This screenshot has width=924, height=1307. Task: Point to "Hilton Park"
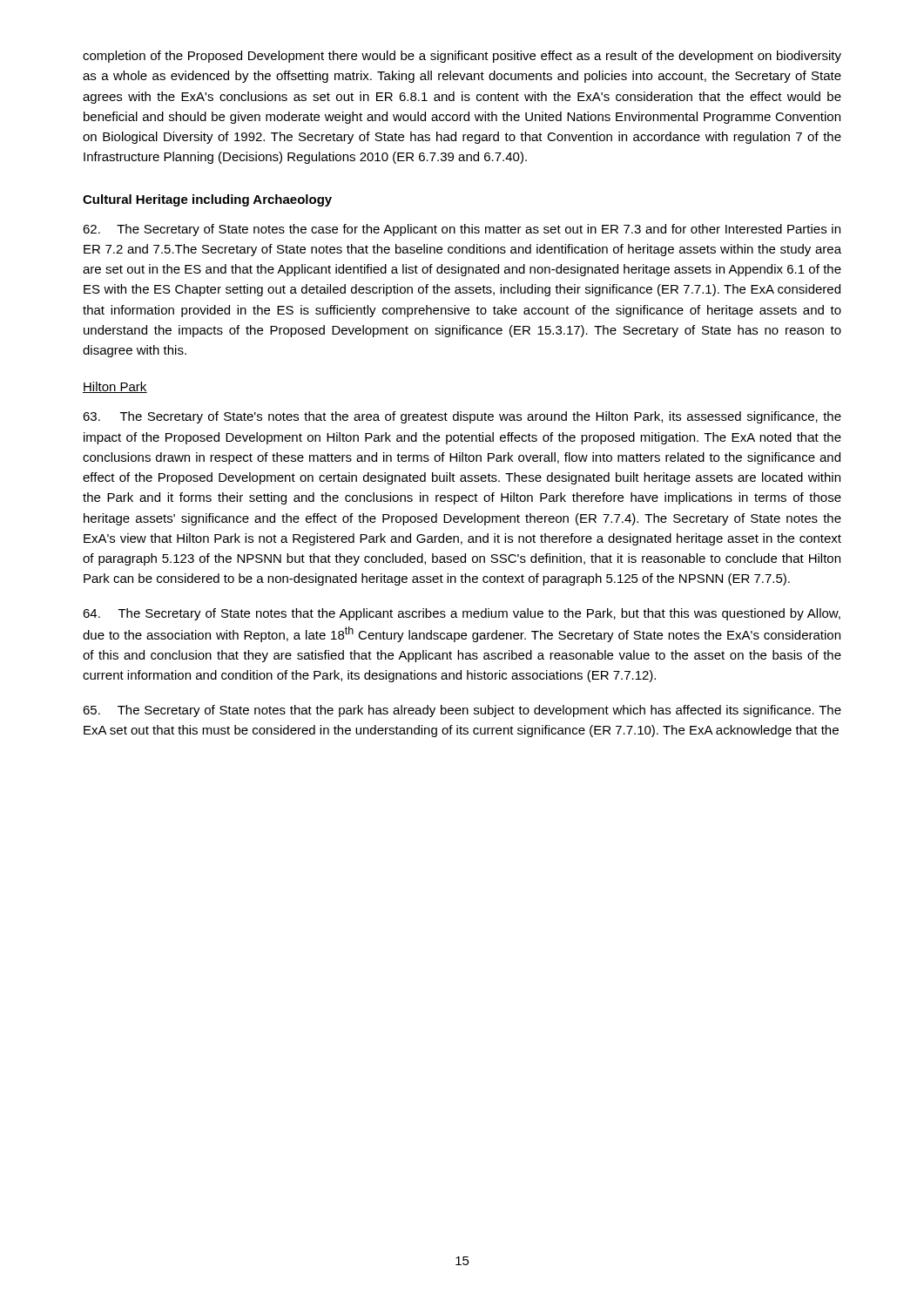click(x=115, y=387)
